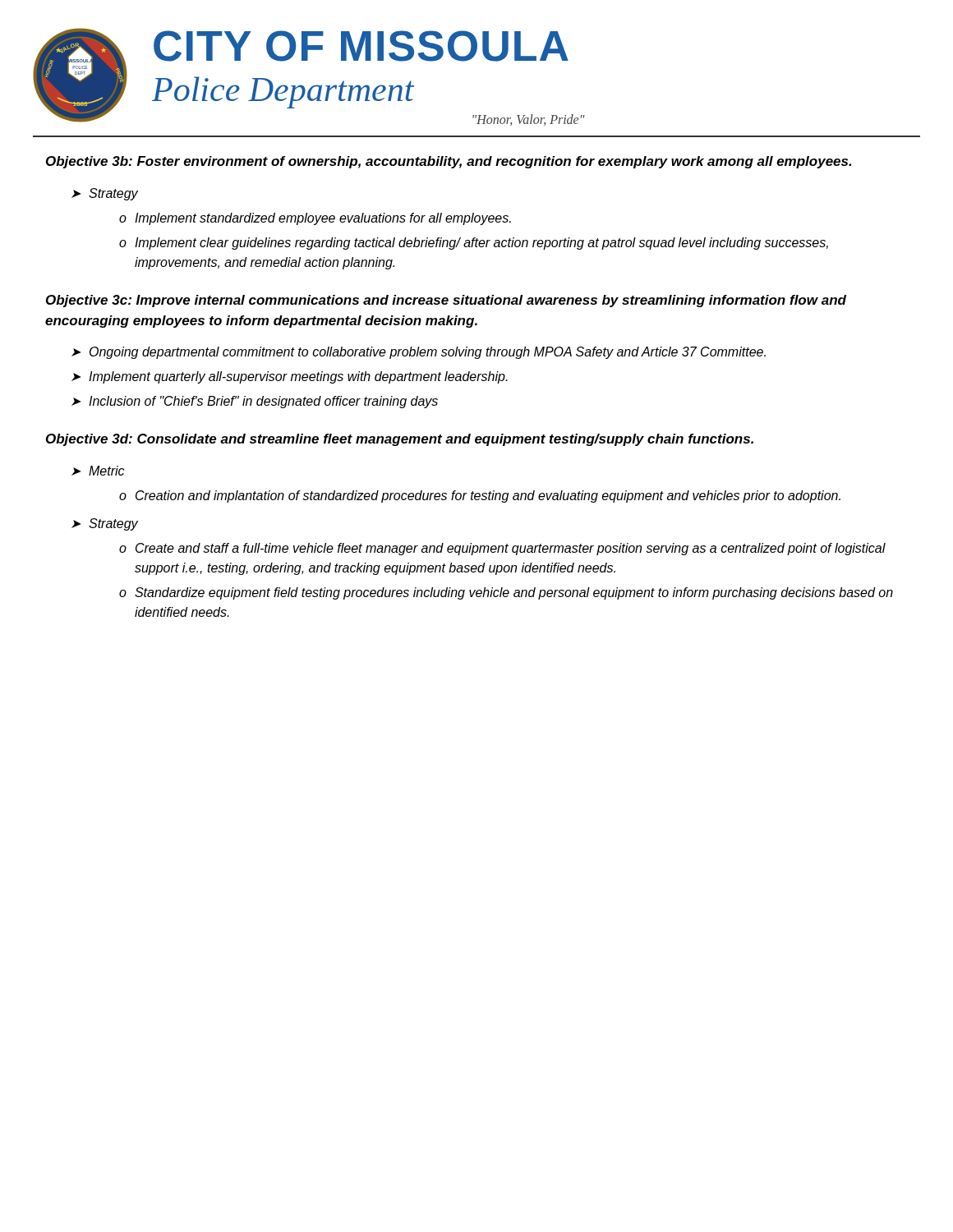Select the text starting "Objective 3b: Foster"

pyautogui.click(x=449, y=162)
